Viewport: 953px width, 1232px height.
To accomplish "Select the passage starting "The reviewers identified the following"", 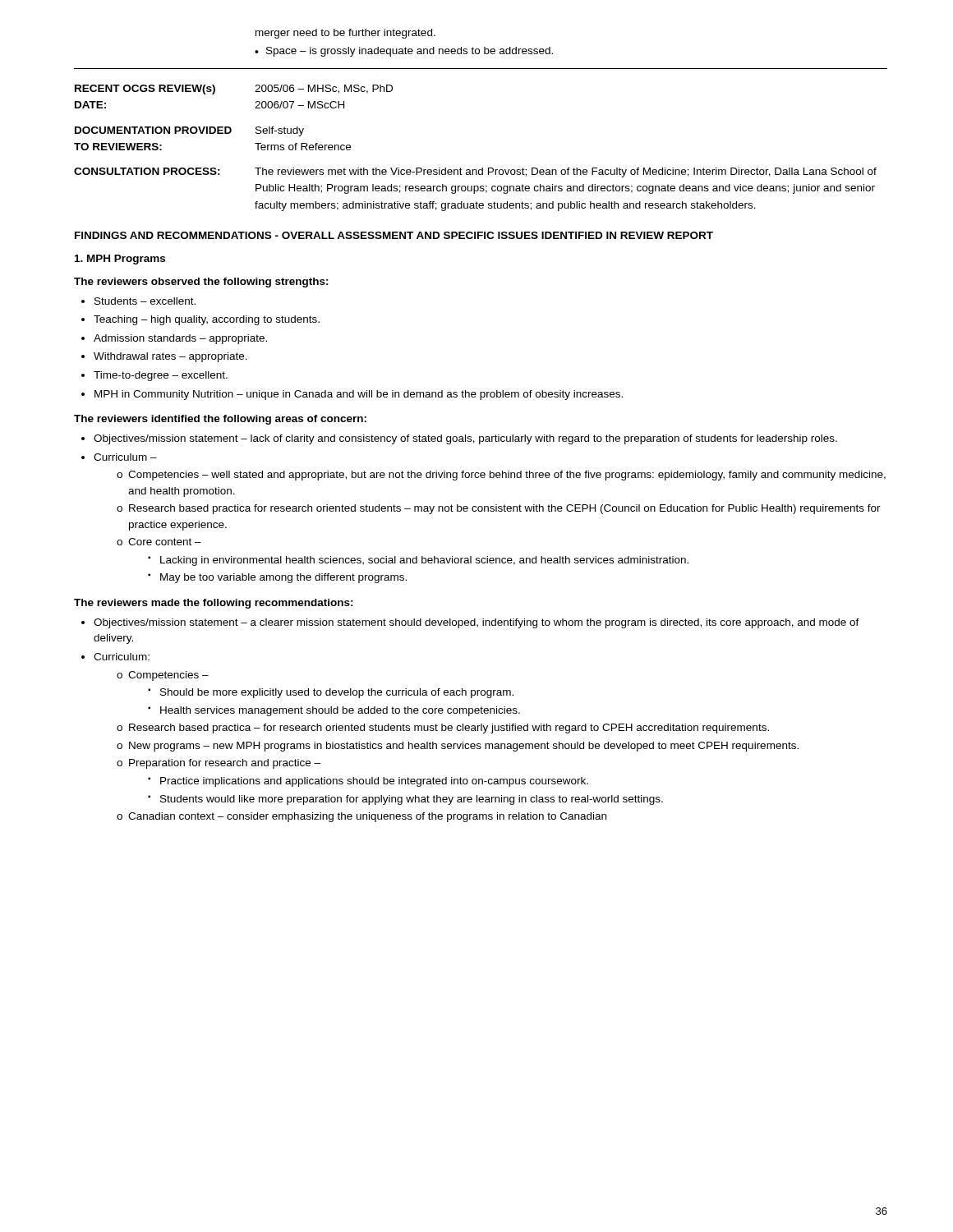I will (221, 419).
